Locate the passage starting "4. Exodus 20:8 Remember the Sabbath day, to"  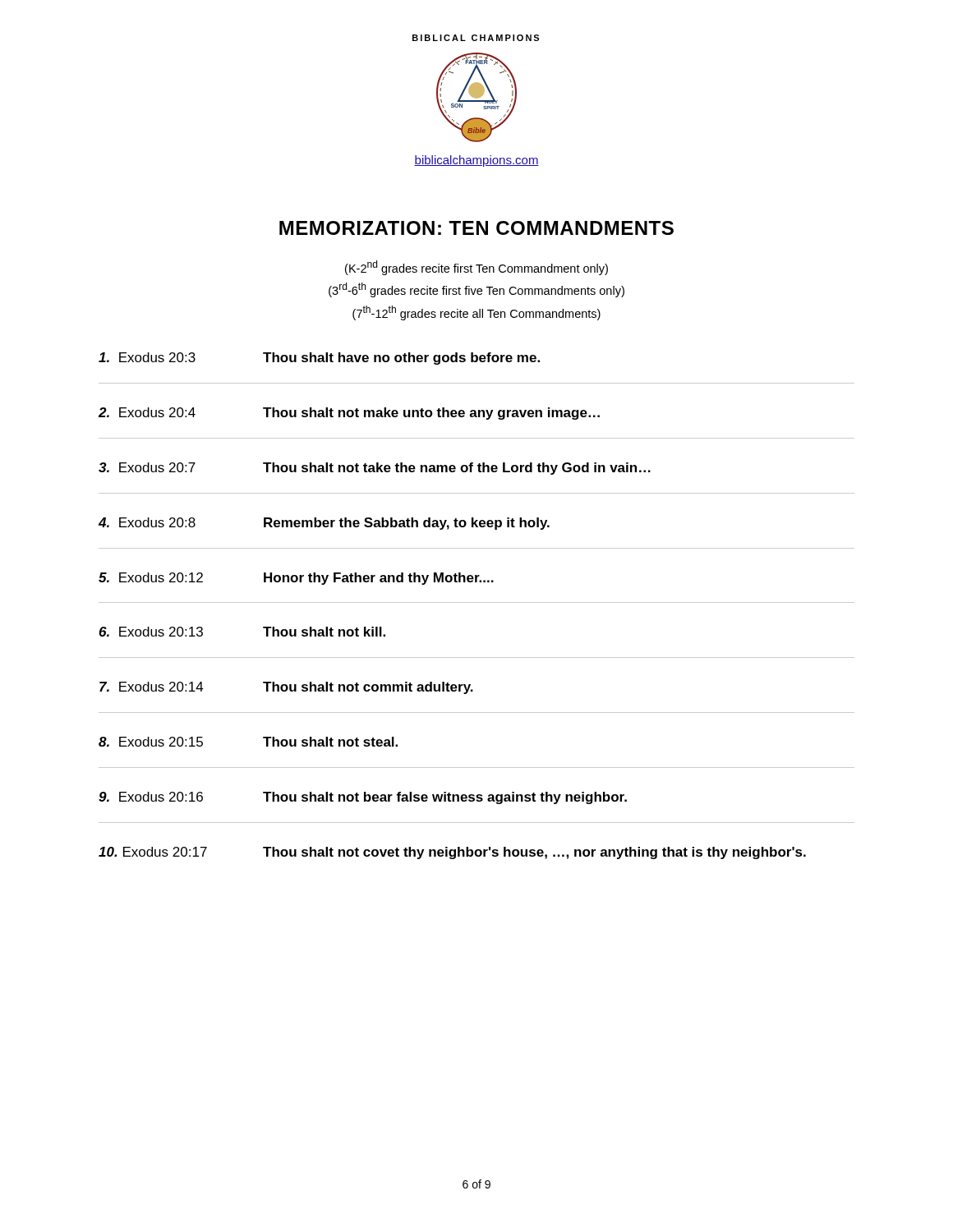[x=476, y=523]
